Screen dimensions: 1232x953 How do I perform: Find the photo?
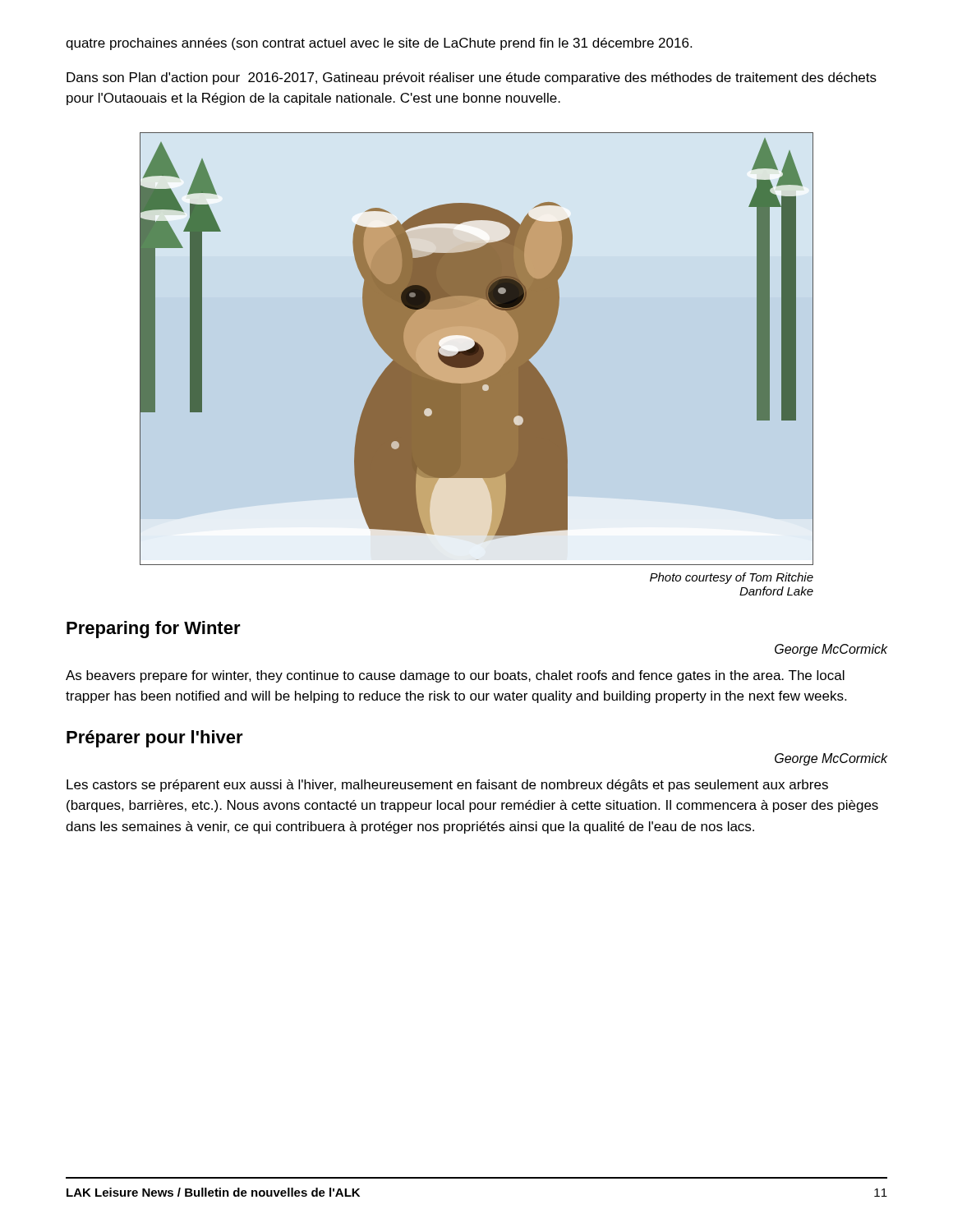[x=476, y=348]
